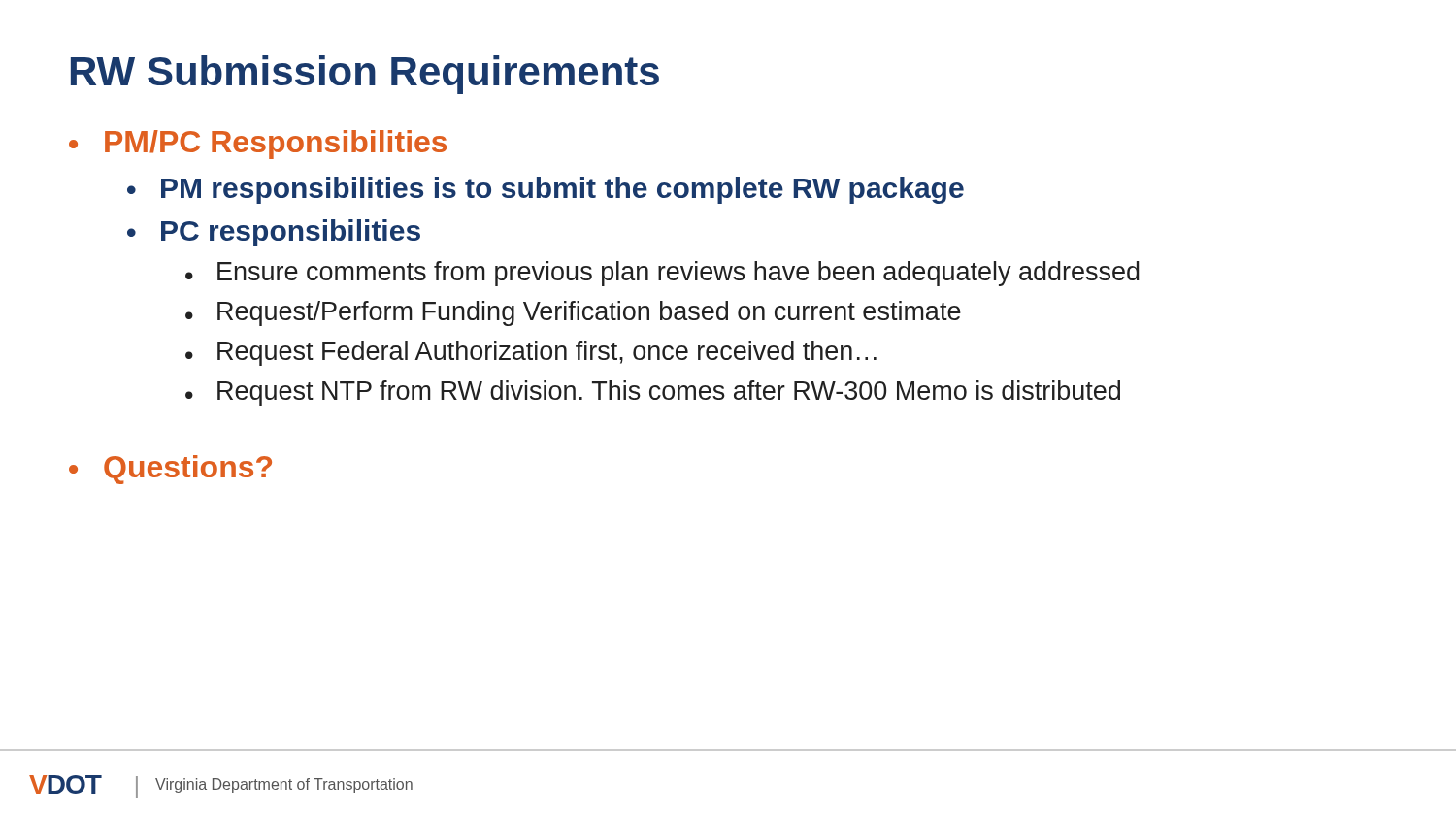Locate the list item that reads "• PM/PC Responsibilities"

pos(258,143)
